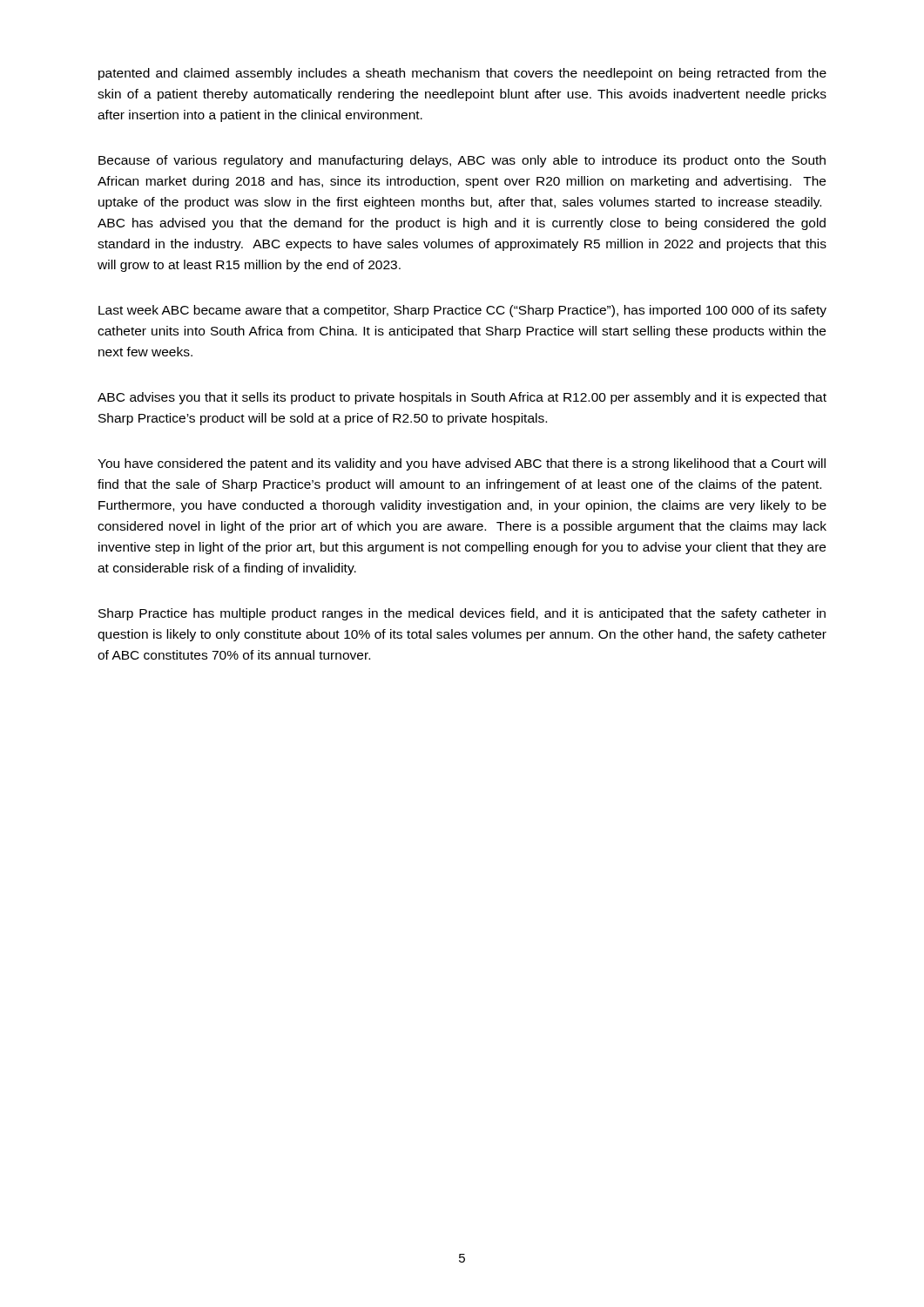Image resolution: width=924 pixels, height=1307 pixels.
Task: Where is the passage that starts "Sharp Practice has multiple product ranges in"?
Action: pos(462,634)
